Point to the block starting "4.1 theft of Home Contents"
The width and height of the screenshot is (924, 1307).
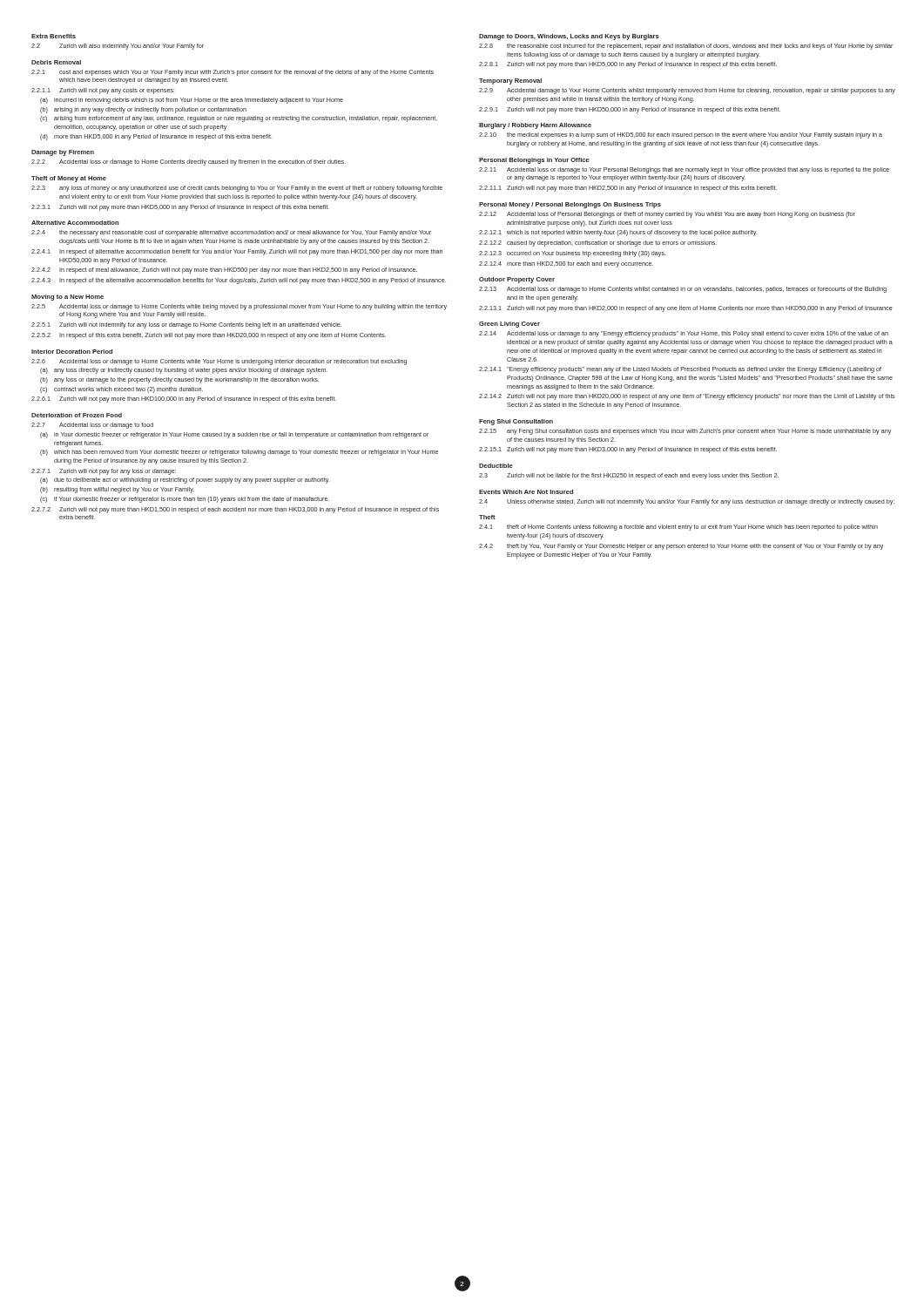pos(687,532)
